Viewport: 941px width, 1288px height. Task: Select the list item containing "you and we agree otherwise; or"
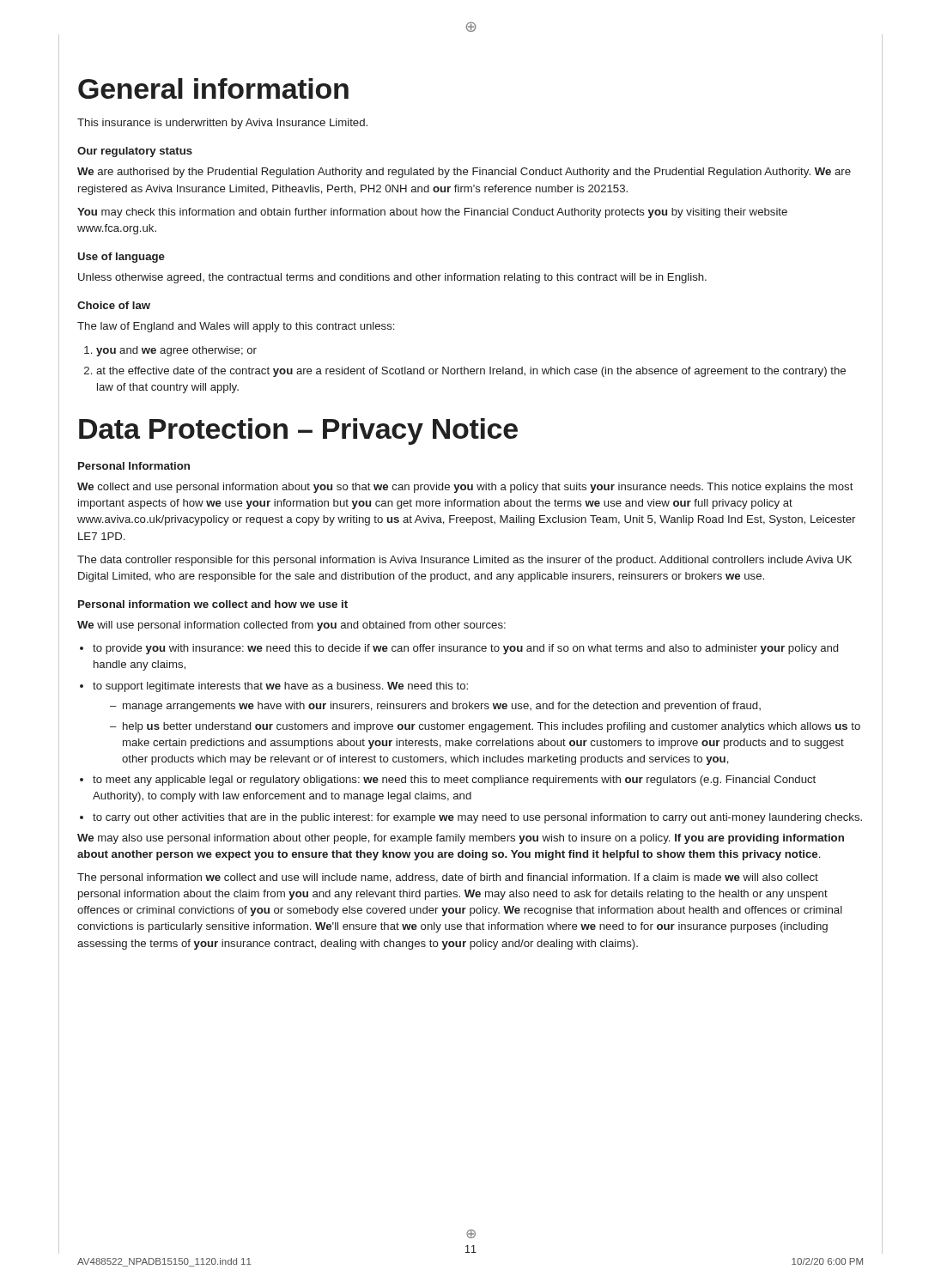[170, 351]
